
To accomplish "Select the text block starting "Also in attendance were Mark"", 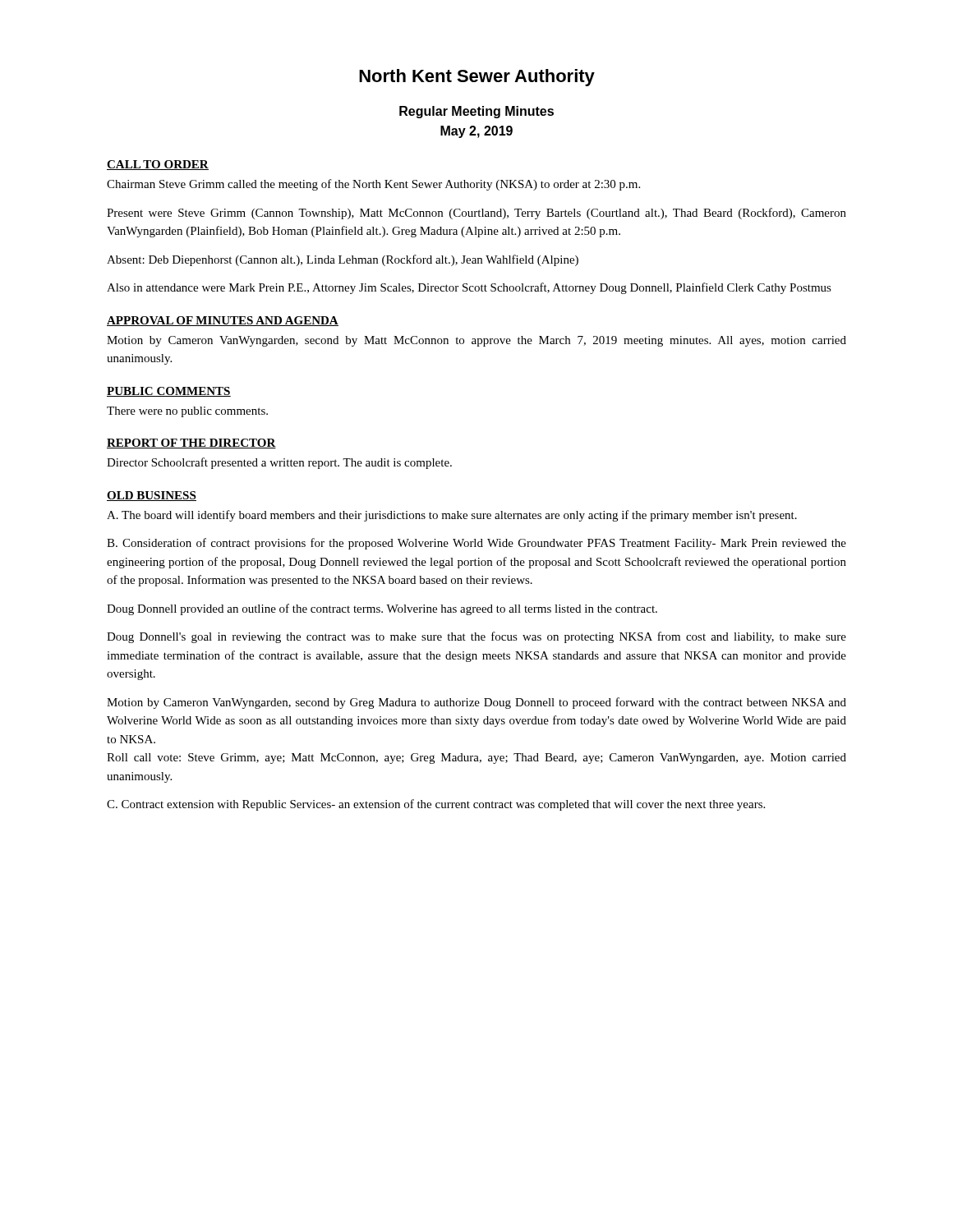I will (x=469, y=287).
